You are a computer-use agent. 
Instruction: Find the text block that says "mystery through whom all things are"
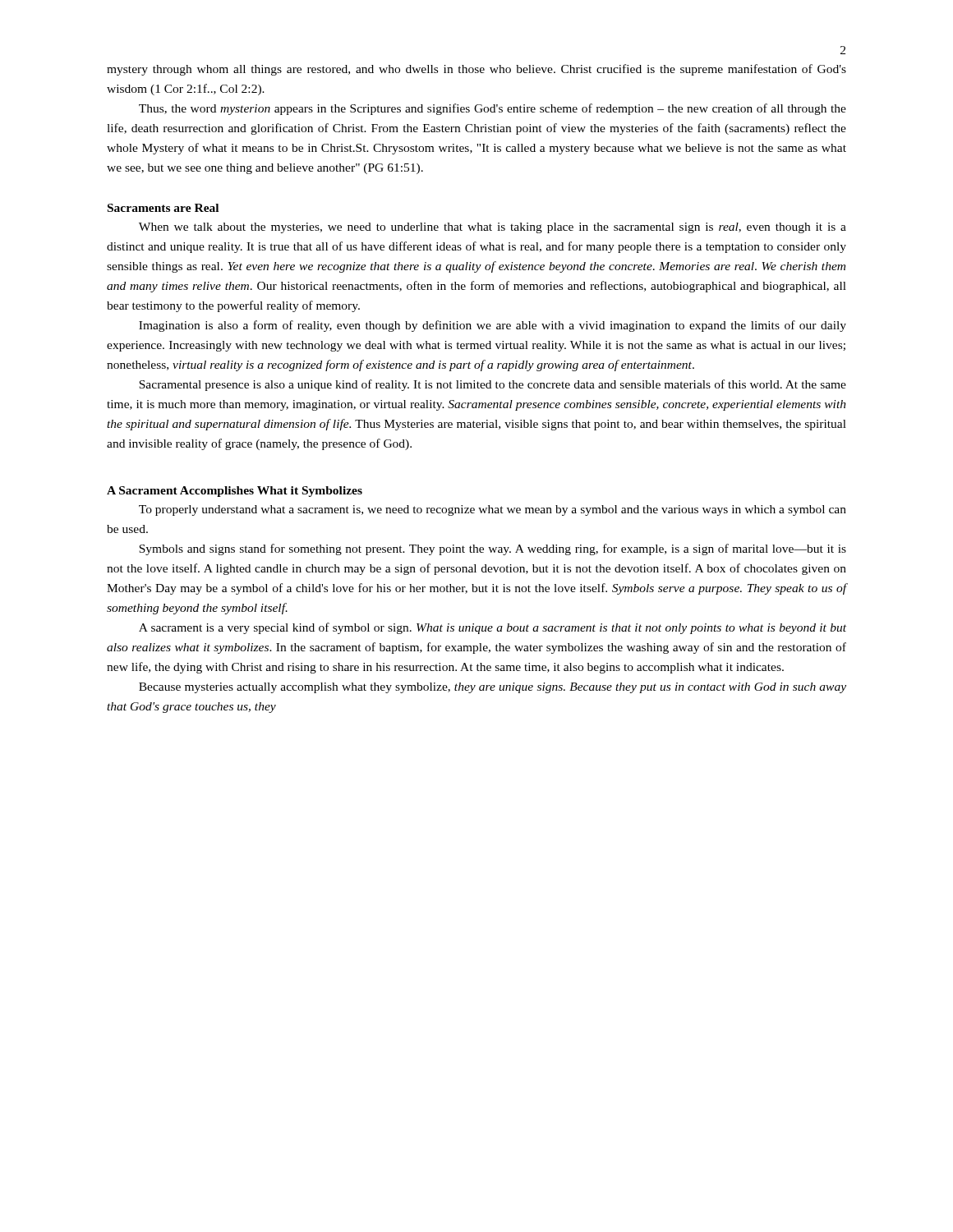tap(476, 118)
